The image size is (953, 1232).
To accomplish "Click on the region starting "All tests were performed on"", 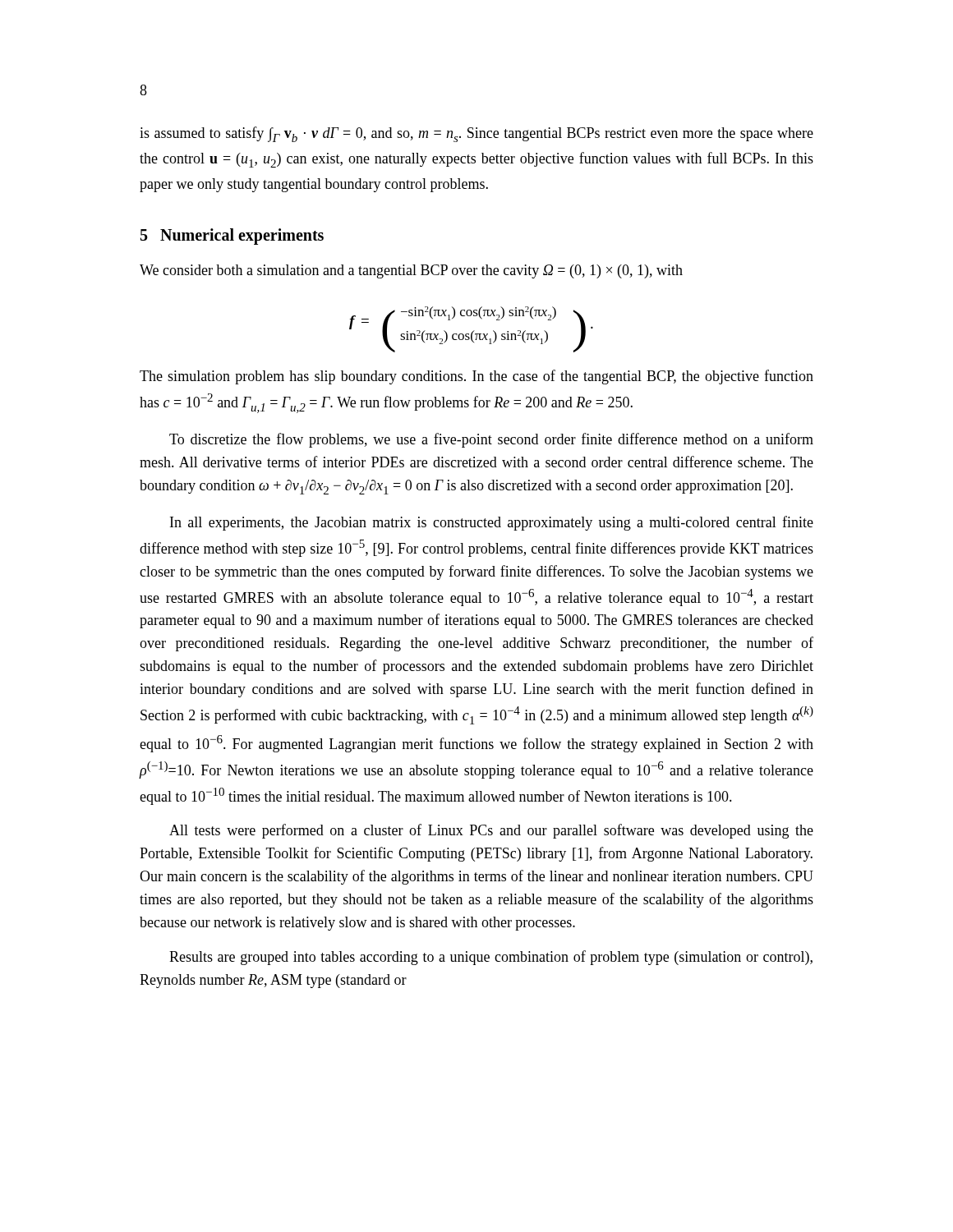I will click(x=476, y=877).
